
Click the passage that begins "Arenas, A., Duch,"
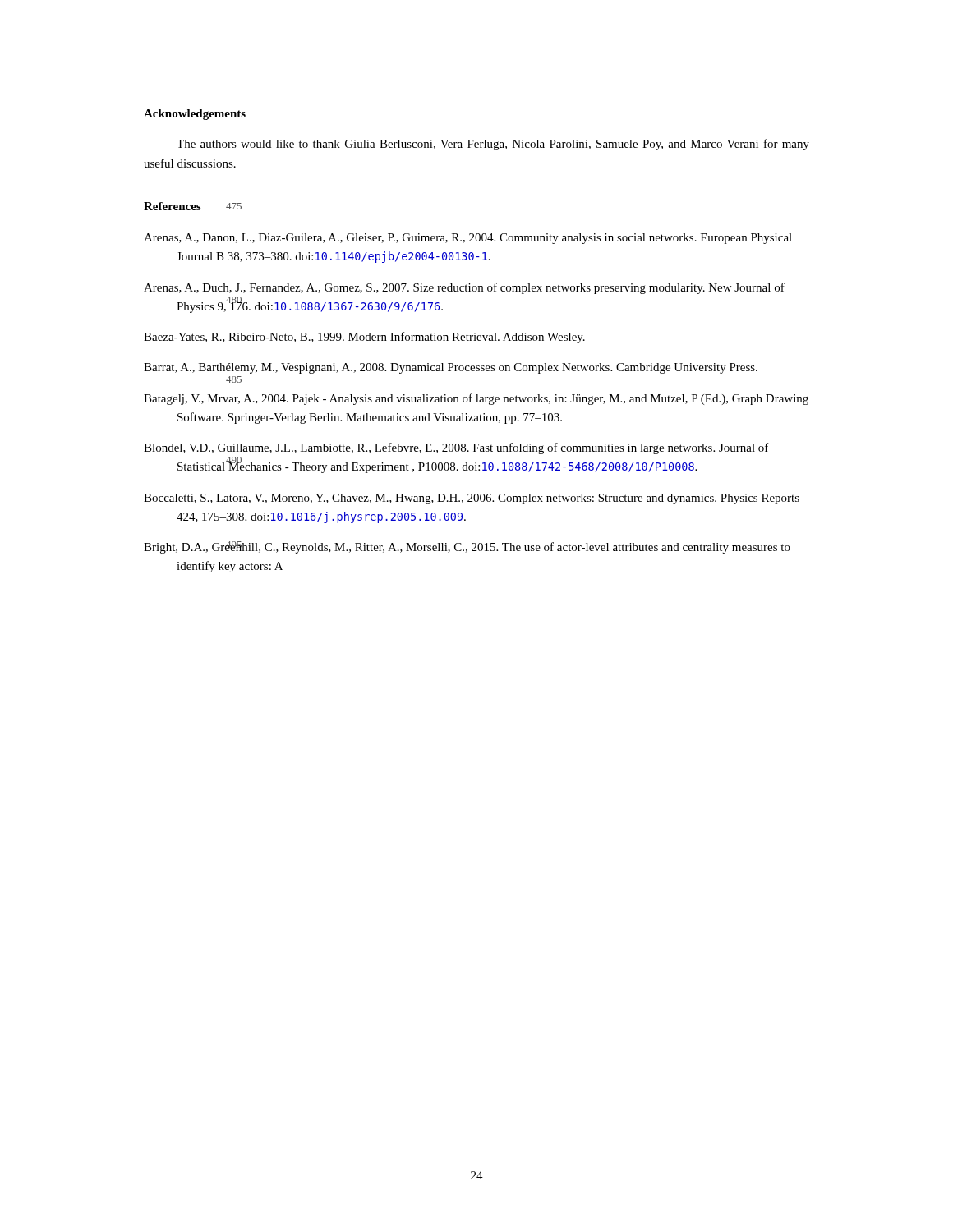(464, 297)
